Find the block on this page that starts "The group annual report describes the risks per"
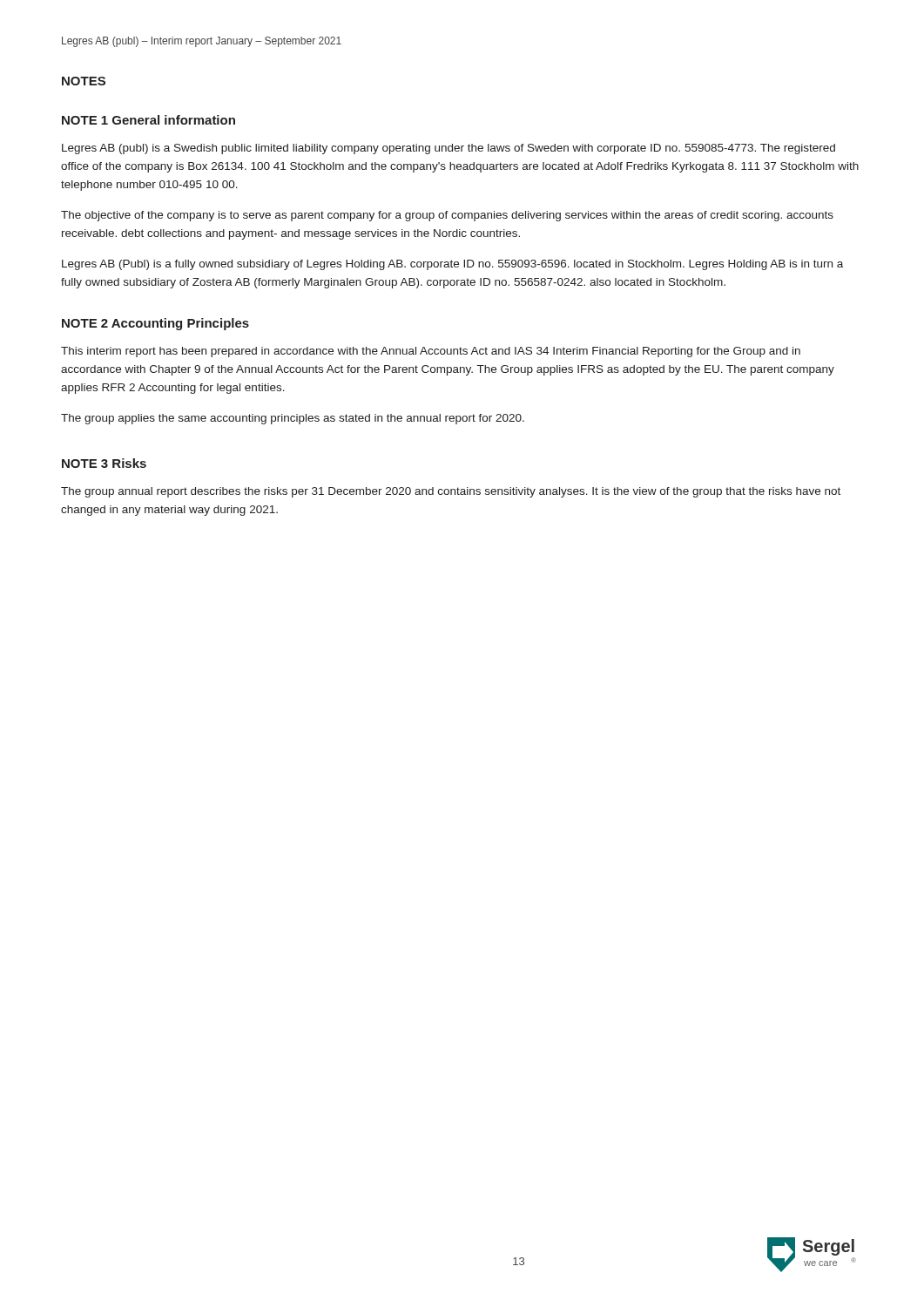The image size is (924, 1307). (x=451, y=500)
